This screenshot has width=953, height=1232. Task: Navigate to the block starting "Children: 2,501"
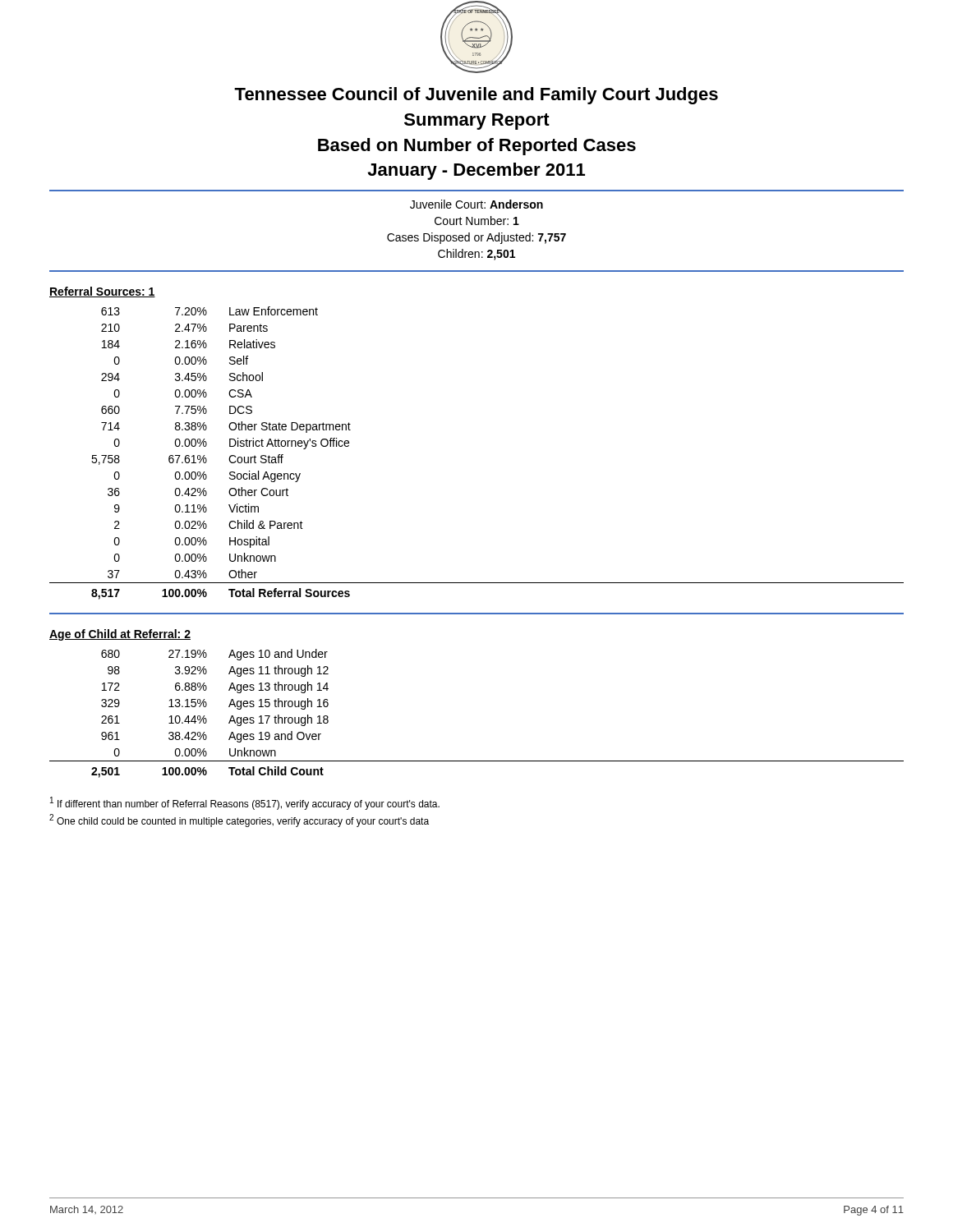point(476,254)
